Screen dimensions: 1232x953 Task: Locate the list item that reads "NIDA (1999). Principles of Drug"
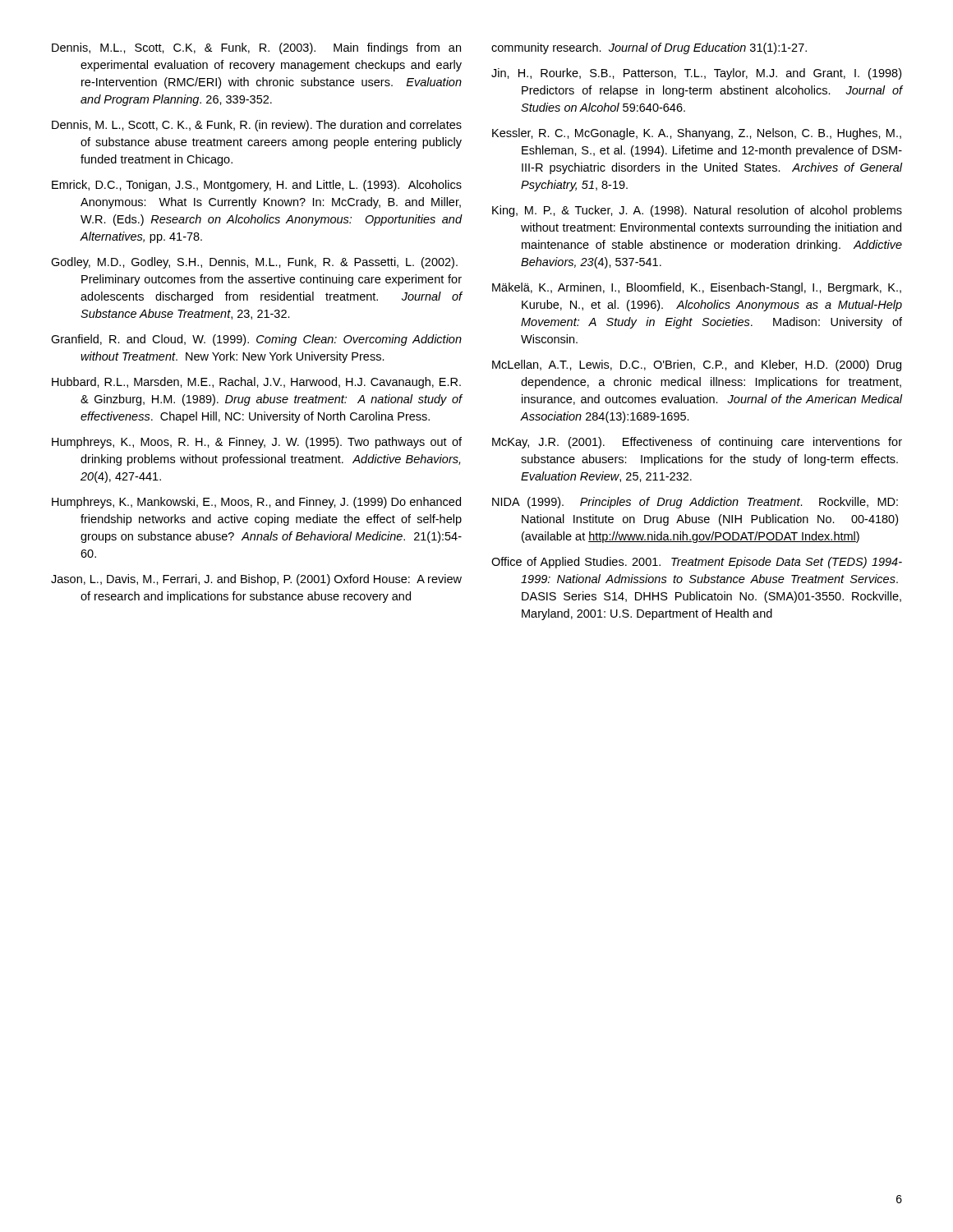697,519
